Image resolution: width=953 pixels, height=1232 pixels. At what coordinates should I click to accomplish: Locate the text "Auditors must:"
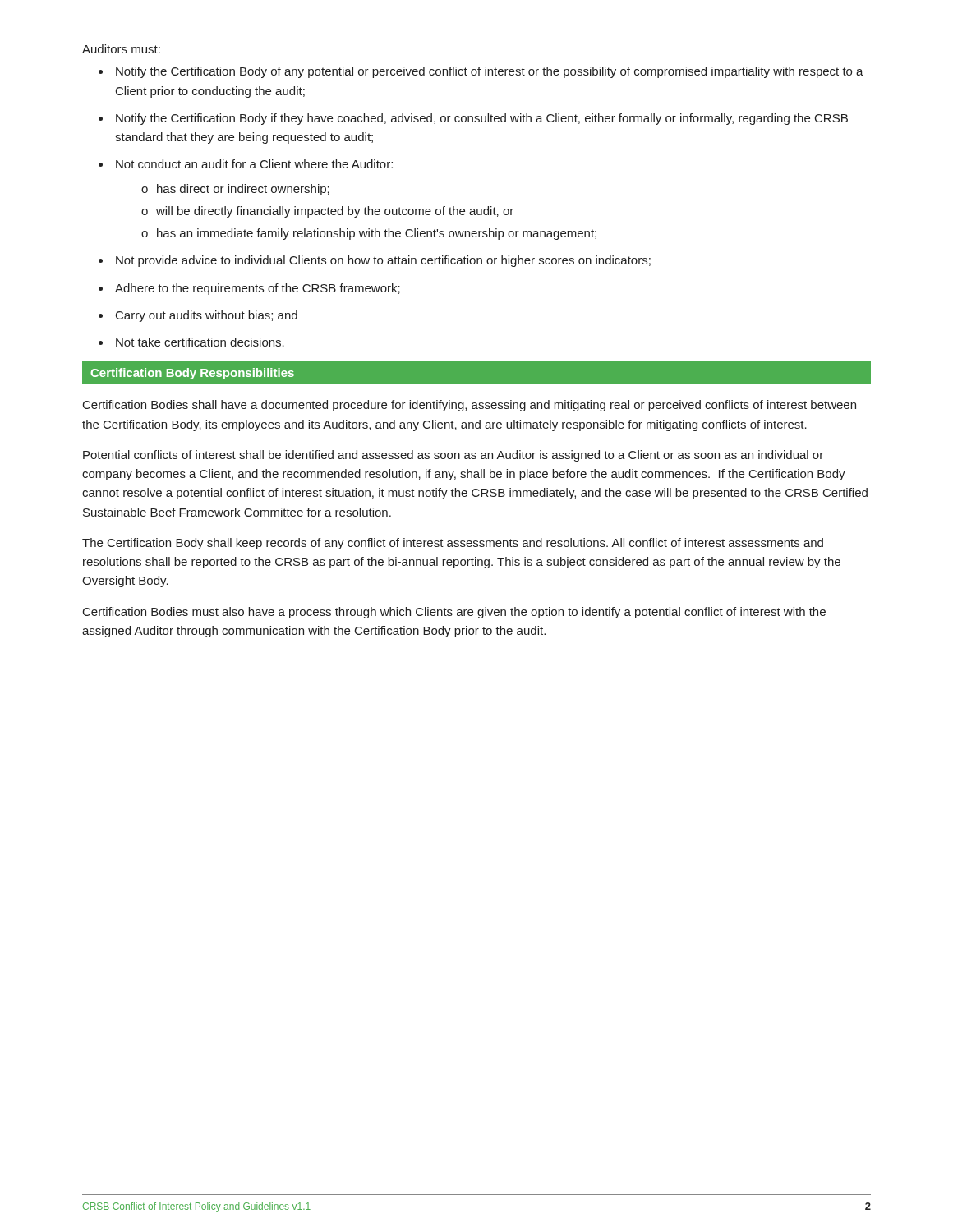point(122,49)
